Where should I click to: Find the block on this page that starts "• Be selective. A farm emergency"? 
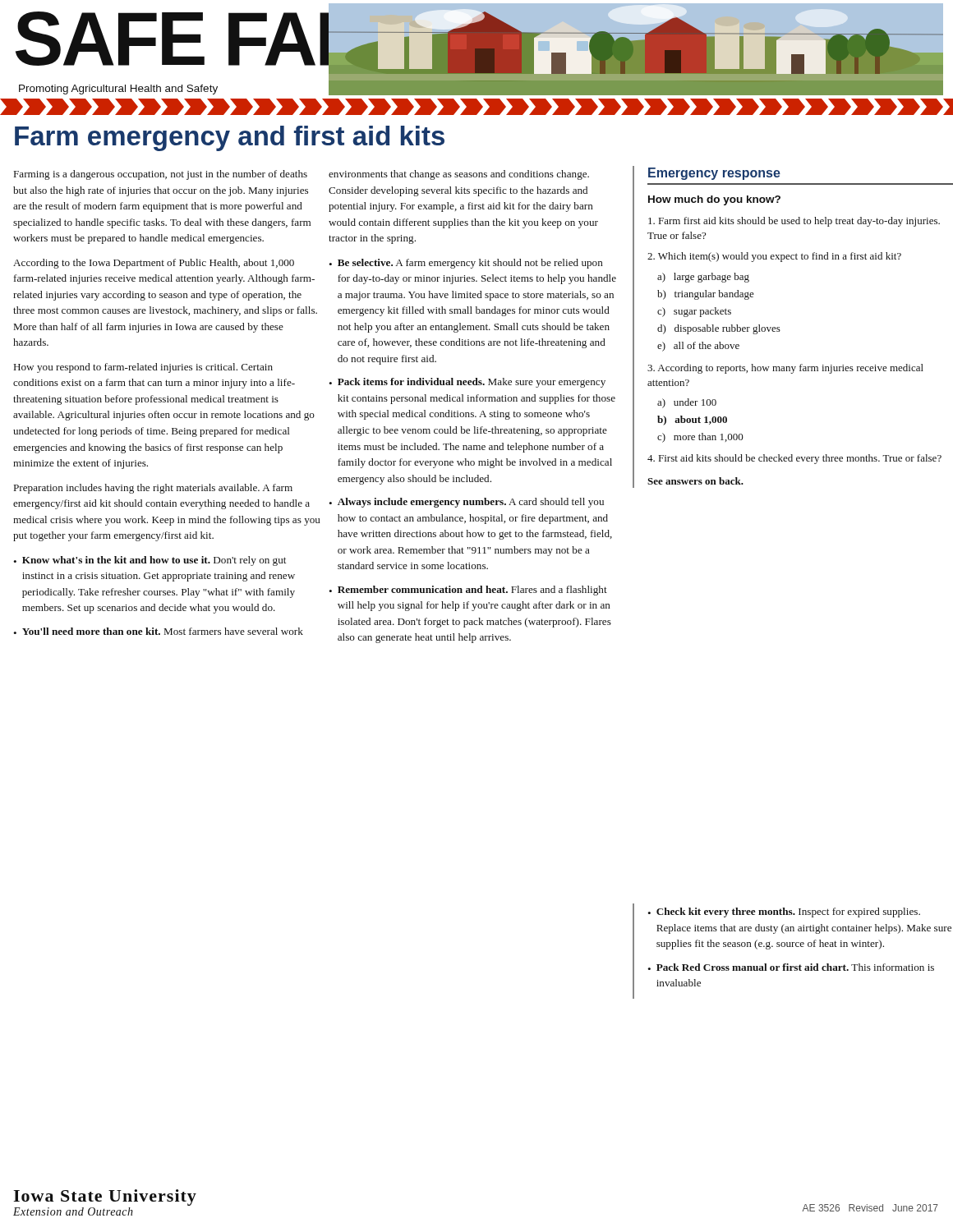coord(473,310)
